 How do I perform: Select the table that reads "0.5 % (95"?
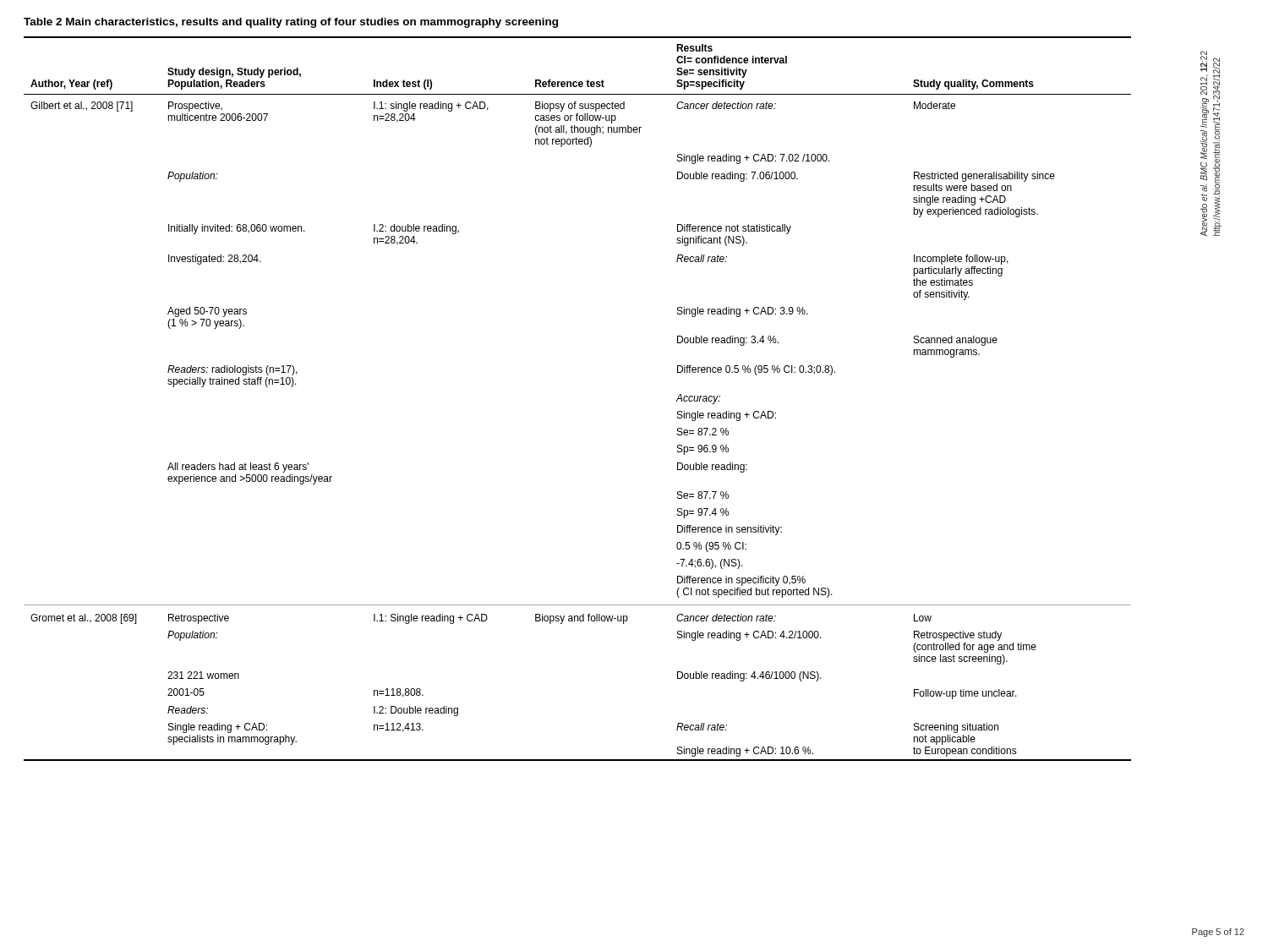pos(577,399)
